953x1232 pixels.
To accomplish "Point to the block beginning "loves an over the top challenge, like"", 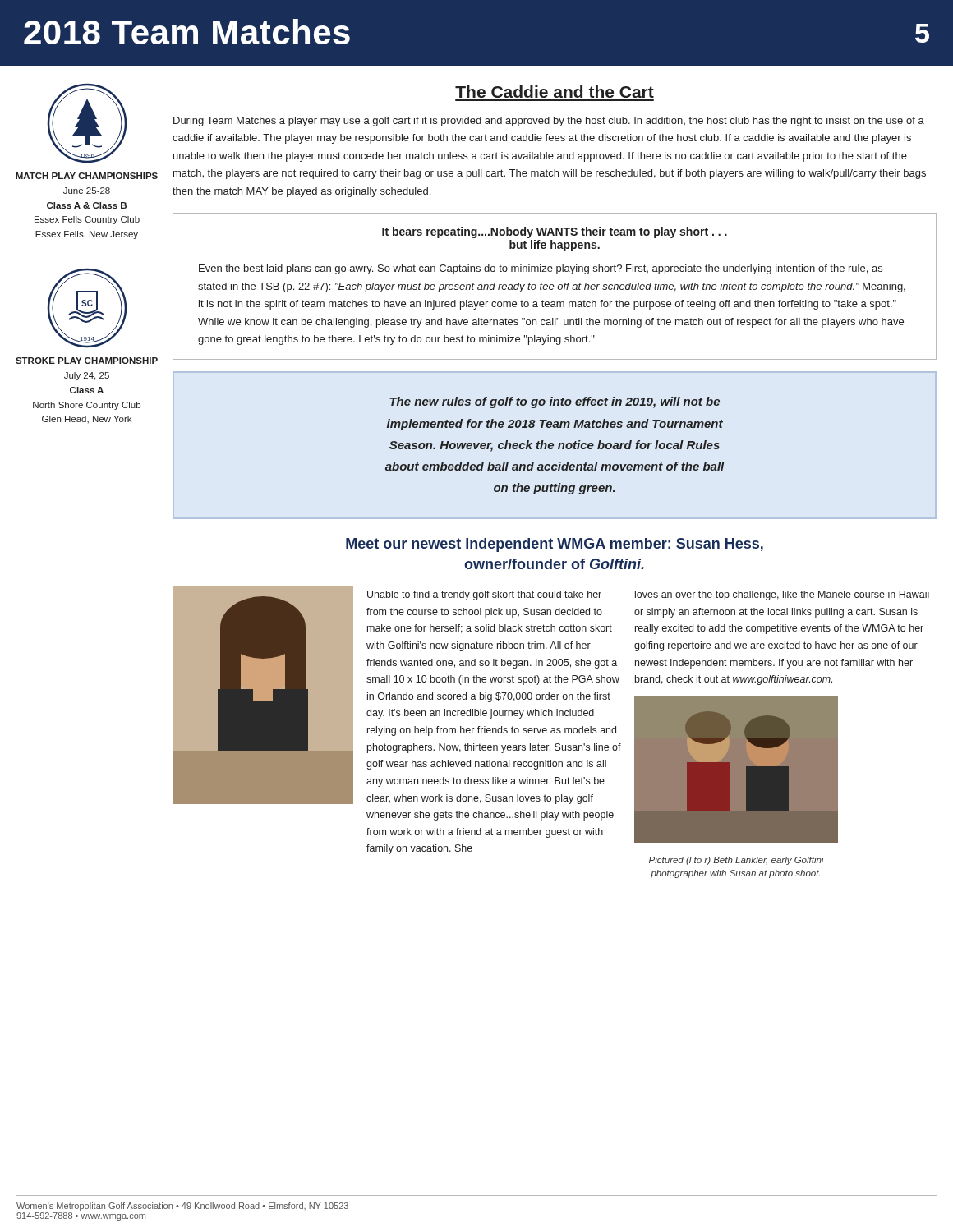I will (x=782, y=637).
